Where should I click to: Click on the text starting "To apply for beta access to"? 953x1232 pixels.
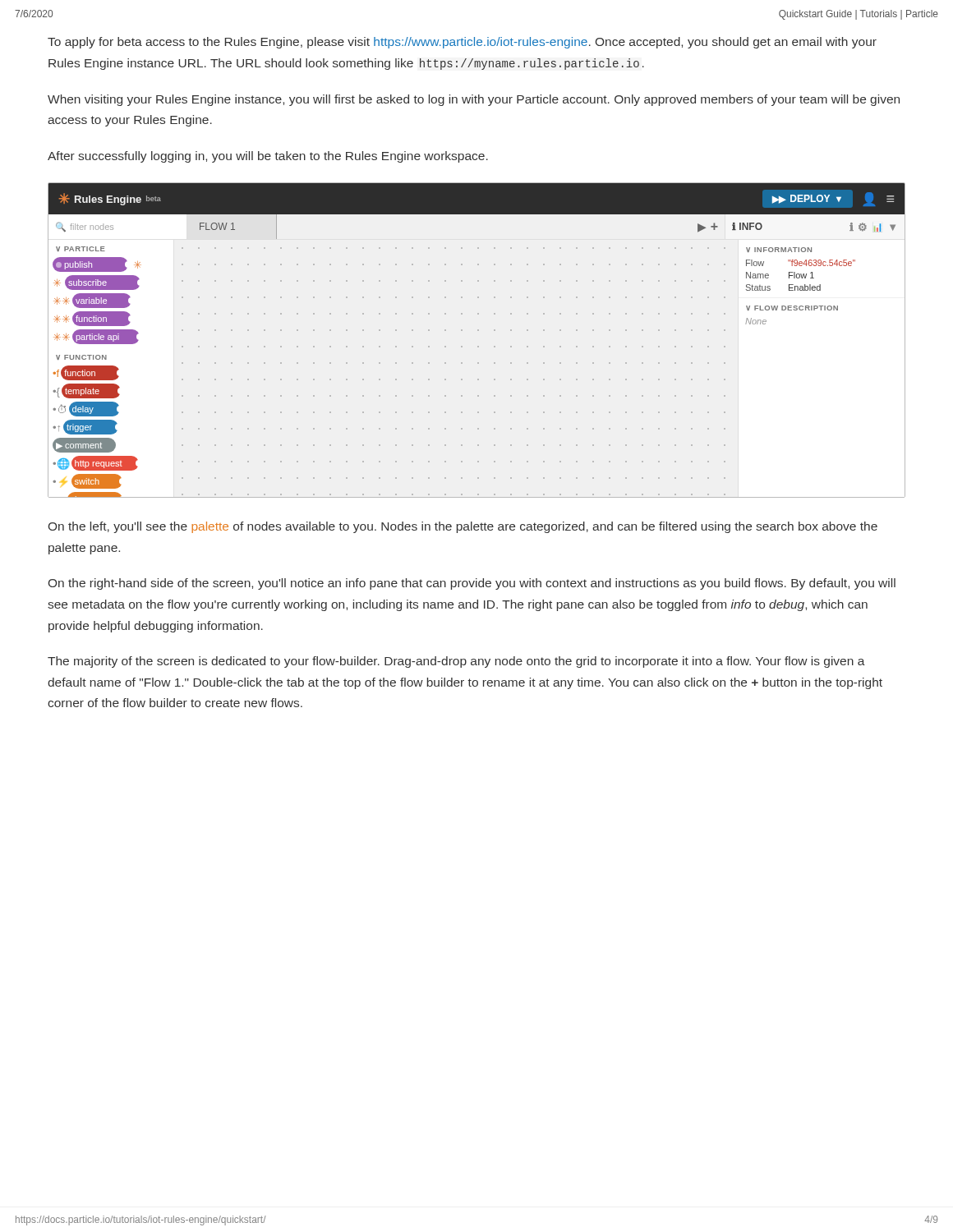[462, 52]
